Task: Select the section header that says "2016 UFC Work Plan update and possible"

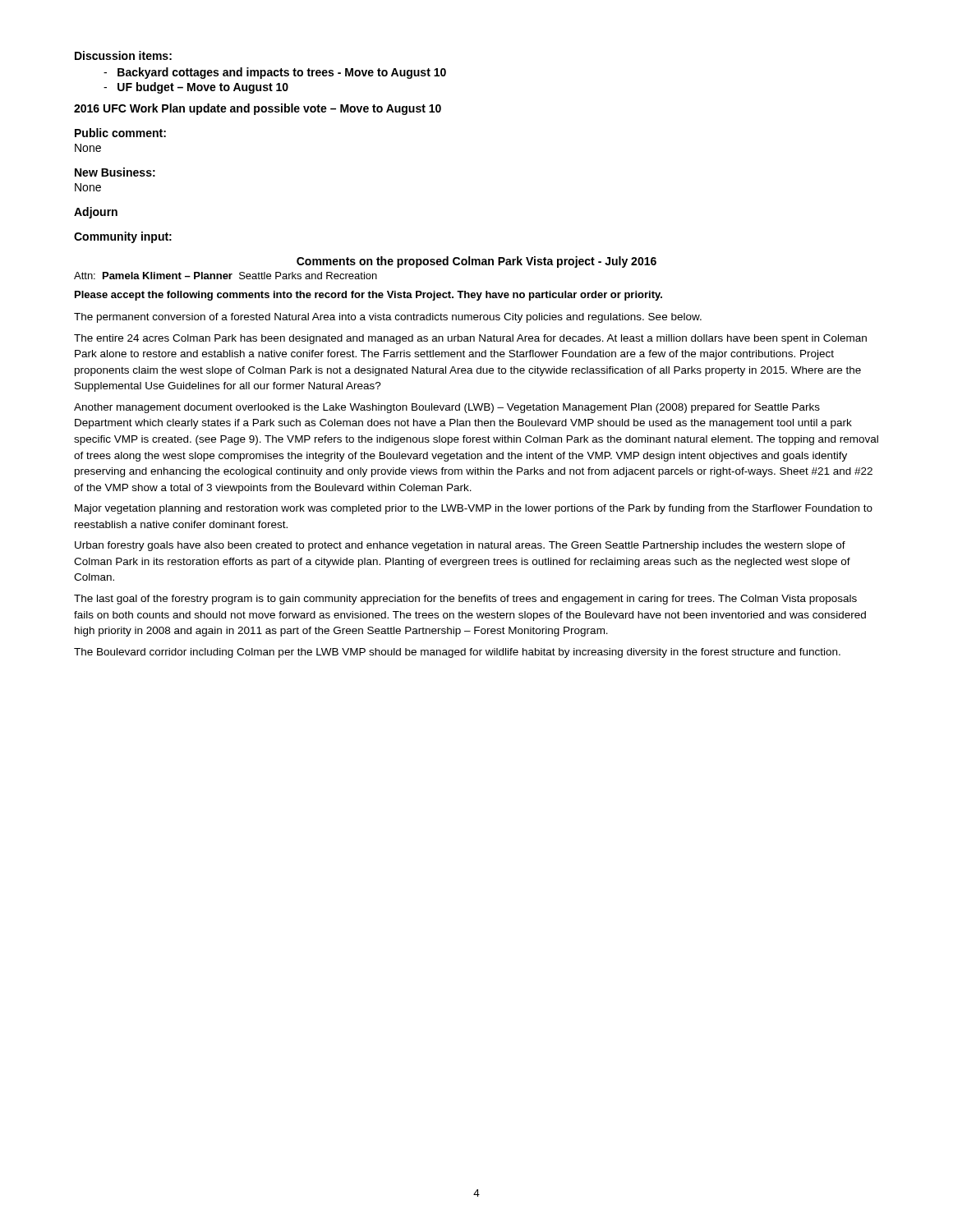Action: [x=258, y=108]
